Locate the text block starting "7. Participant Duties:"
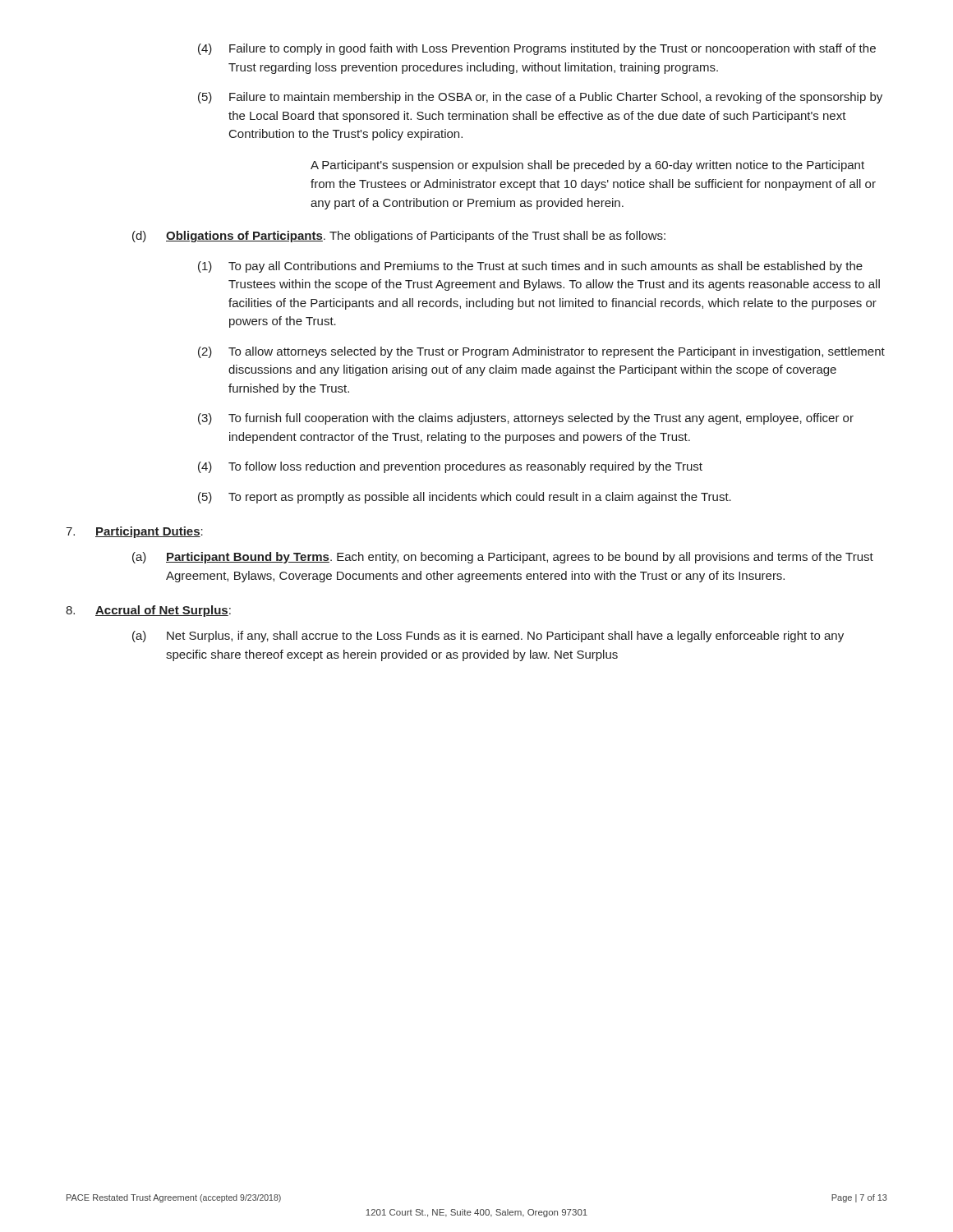The height and width of the screenshot is (1232, 953). [x=135, y=531]
